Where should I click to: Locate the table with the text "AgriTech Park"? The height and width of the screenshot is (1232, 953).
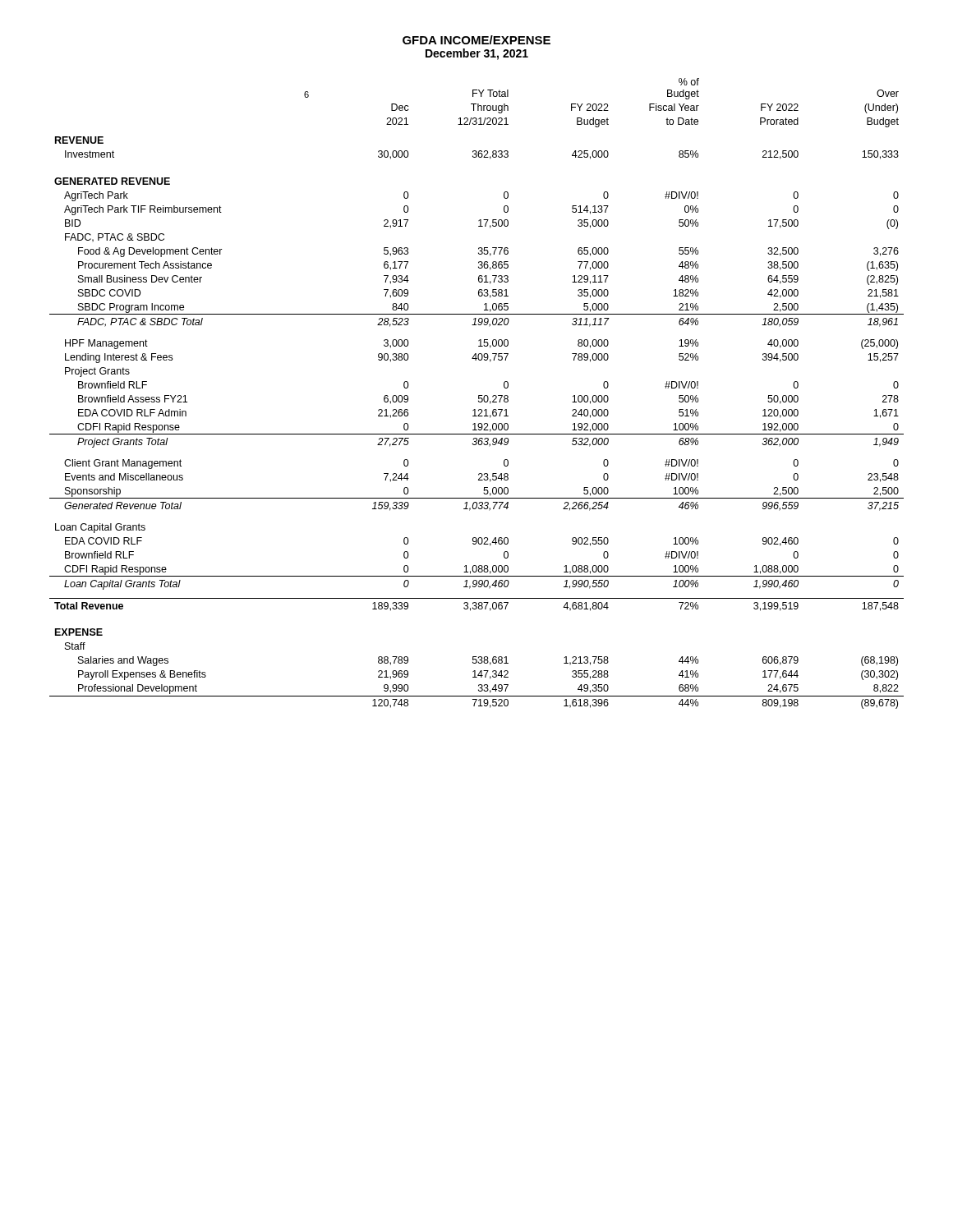(x=476, y=392)
